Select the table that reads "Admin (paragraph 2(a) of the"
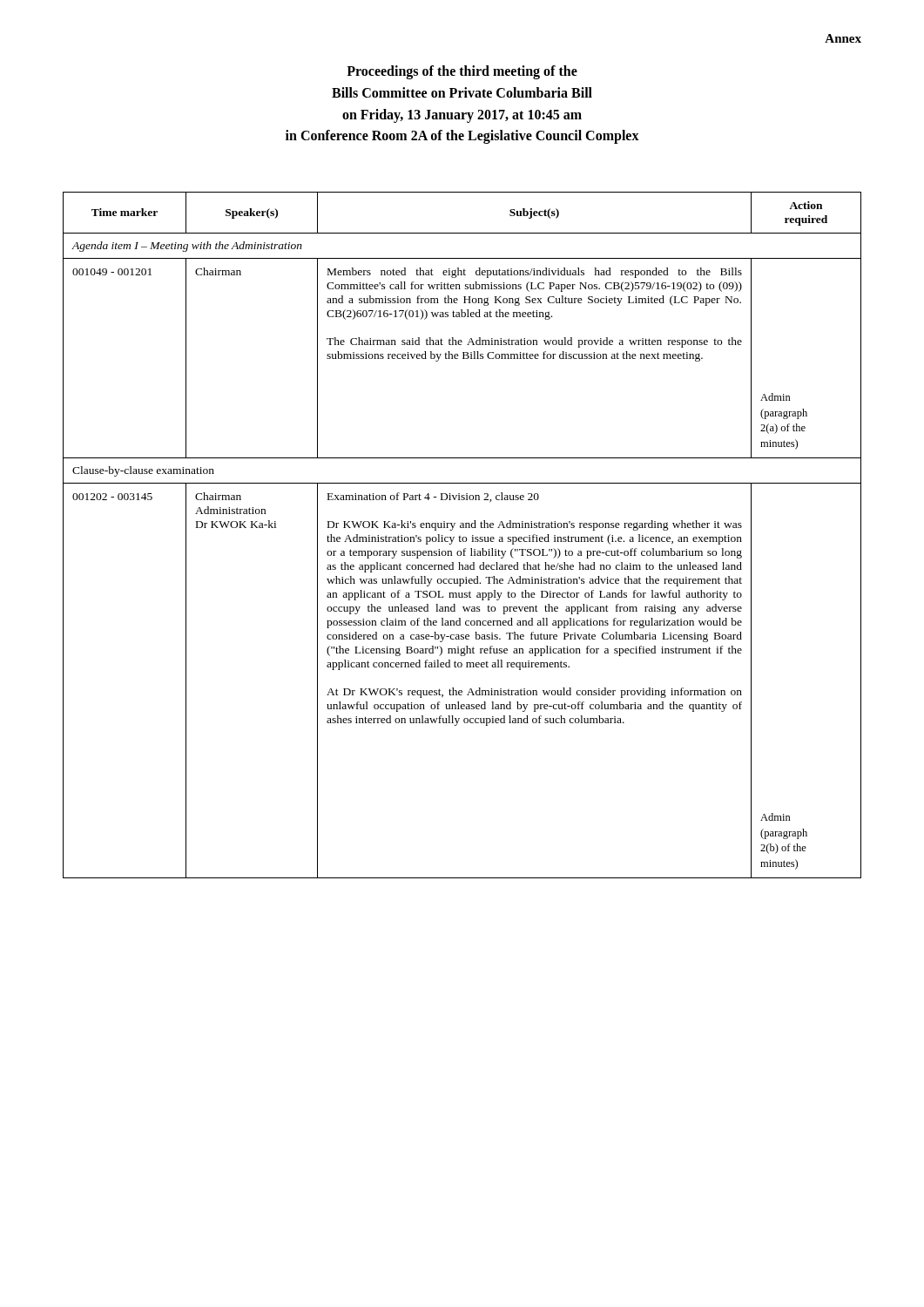 462,535
